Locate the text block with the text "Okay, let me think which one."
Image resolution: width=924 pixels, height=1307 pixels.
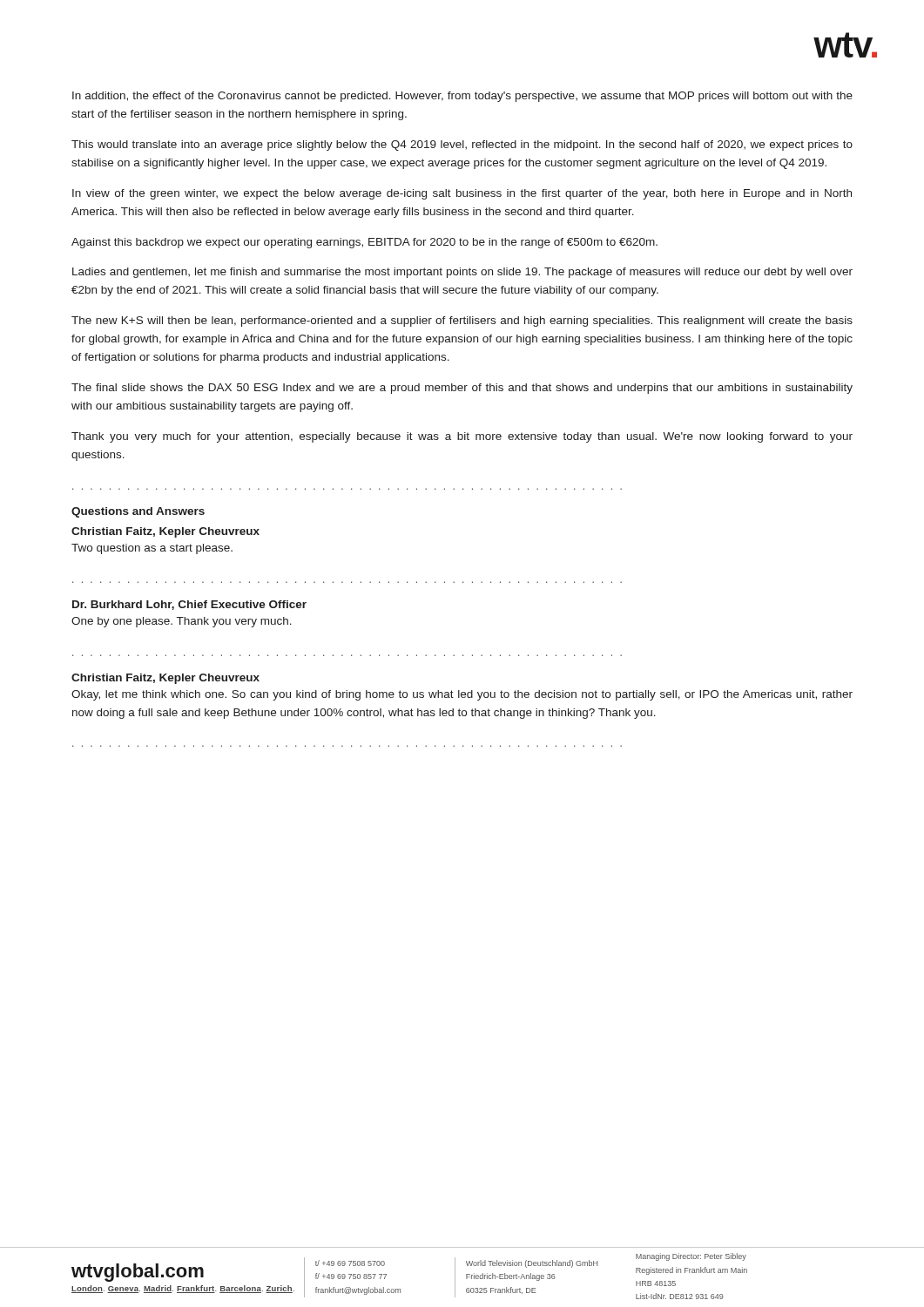point(462,703)
